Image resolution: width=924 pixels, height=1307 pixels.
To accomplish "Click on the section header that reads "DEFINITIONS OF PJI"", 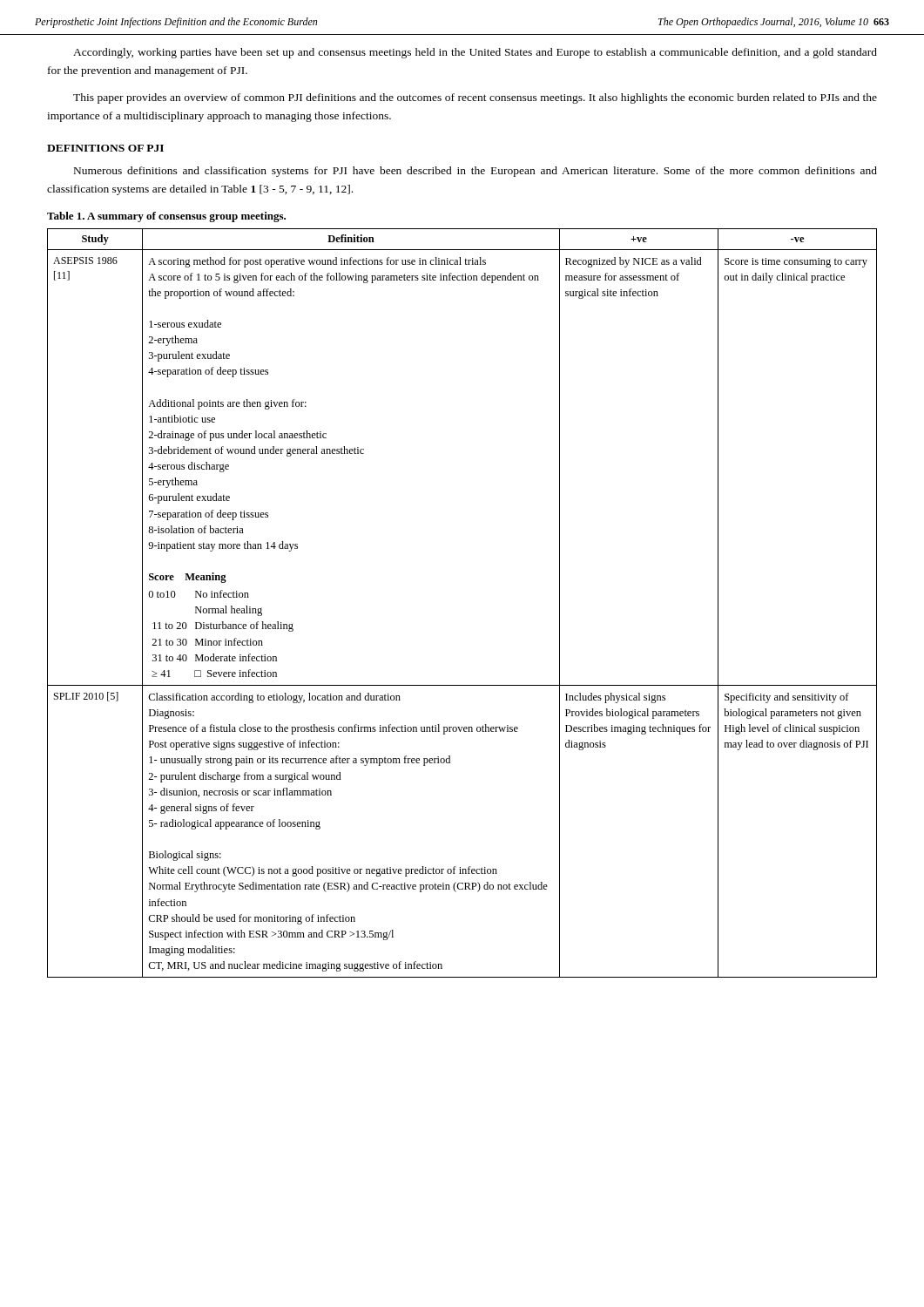I will pyautogui.click(x=106, y=147).
